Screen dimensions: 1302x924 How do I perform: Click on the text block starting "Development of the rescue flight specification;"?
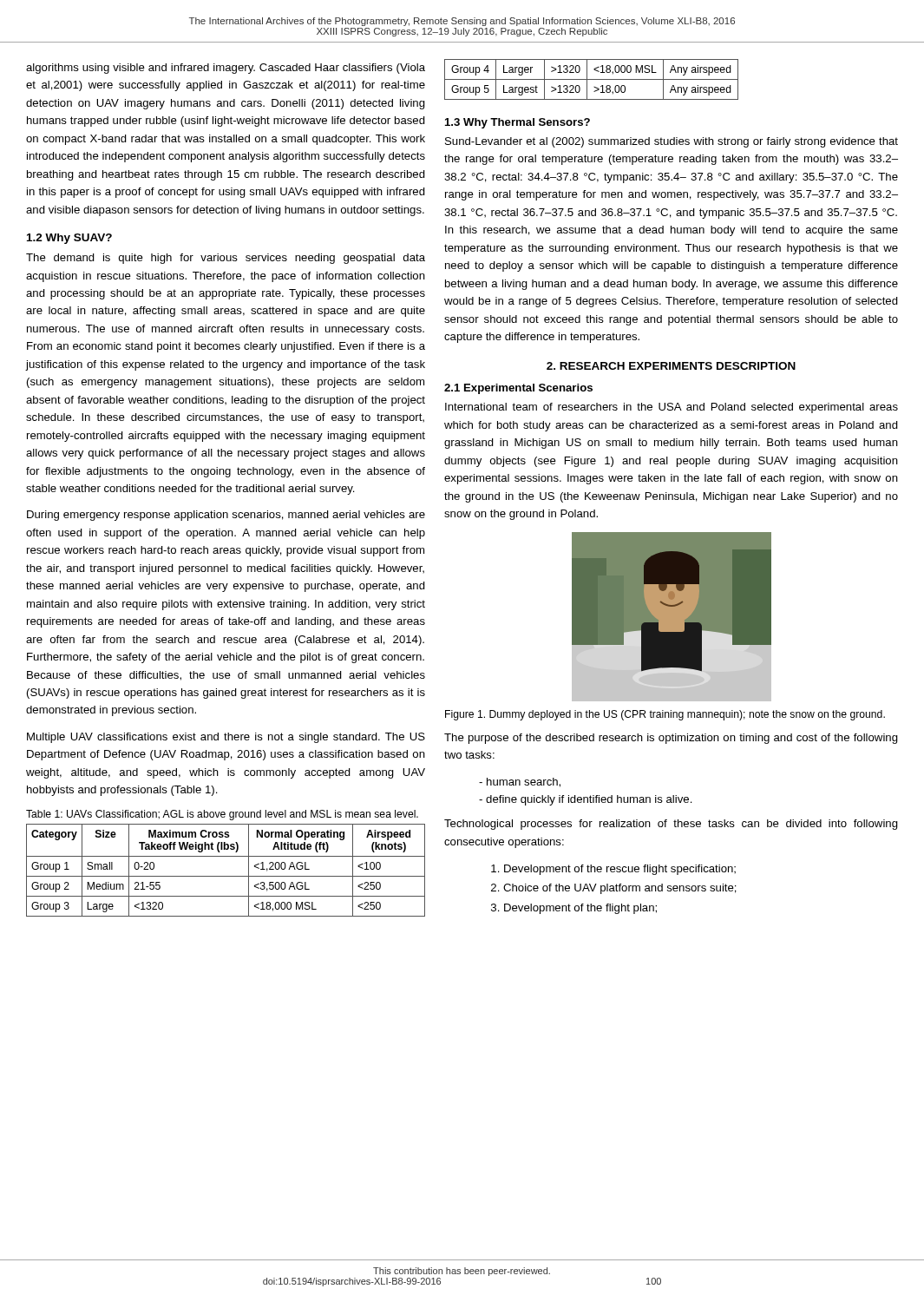[620, 869]
